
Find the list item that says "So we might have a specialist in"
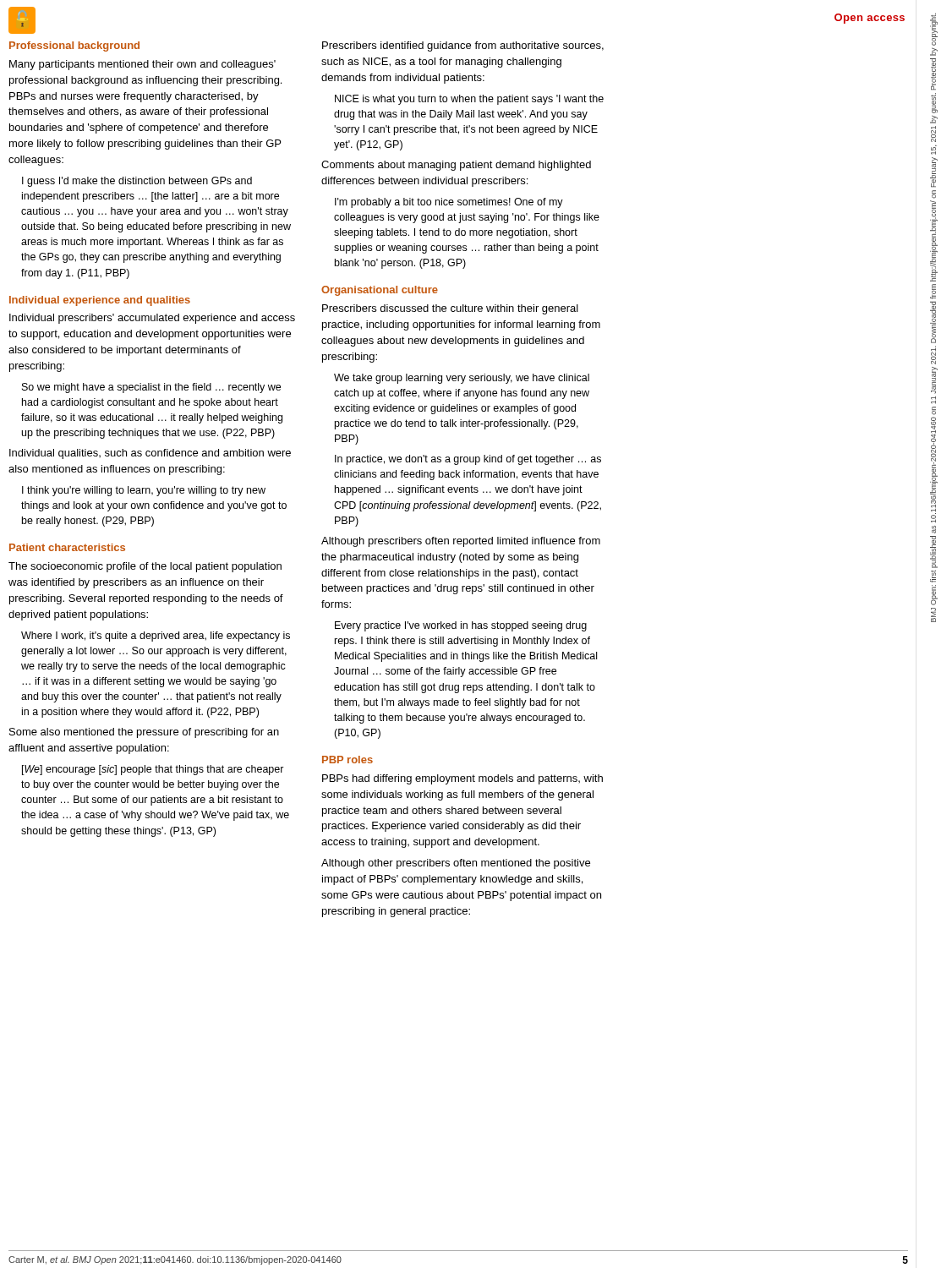coord(152,410)
